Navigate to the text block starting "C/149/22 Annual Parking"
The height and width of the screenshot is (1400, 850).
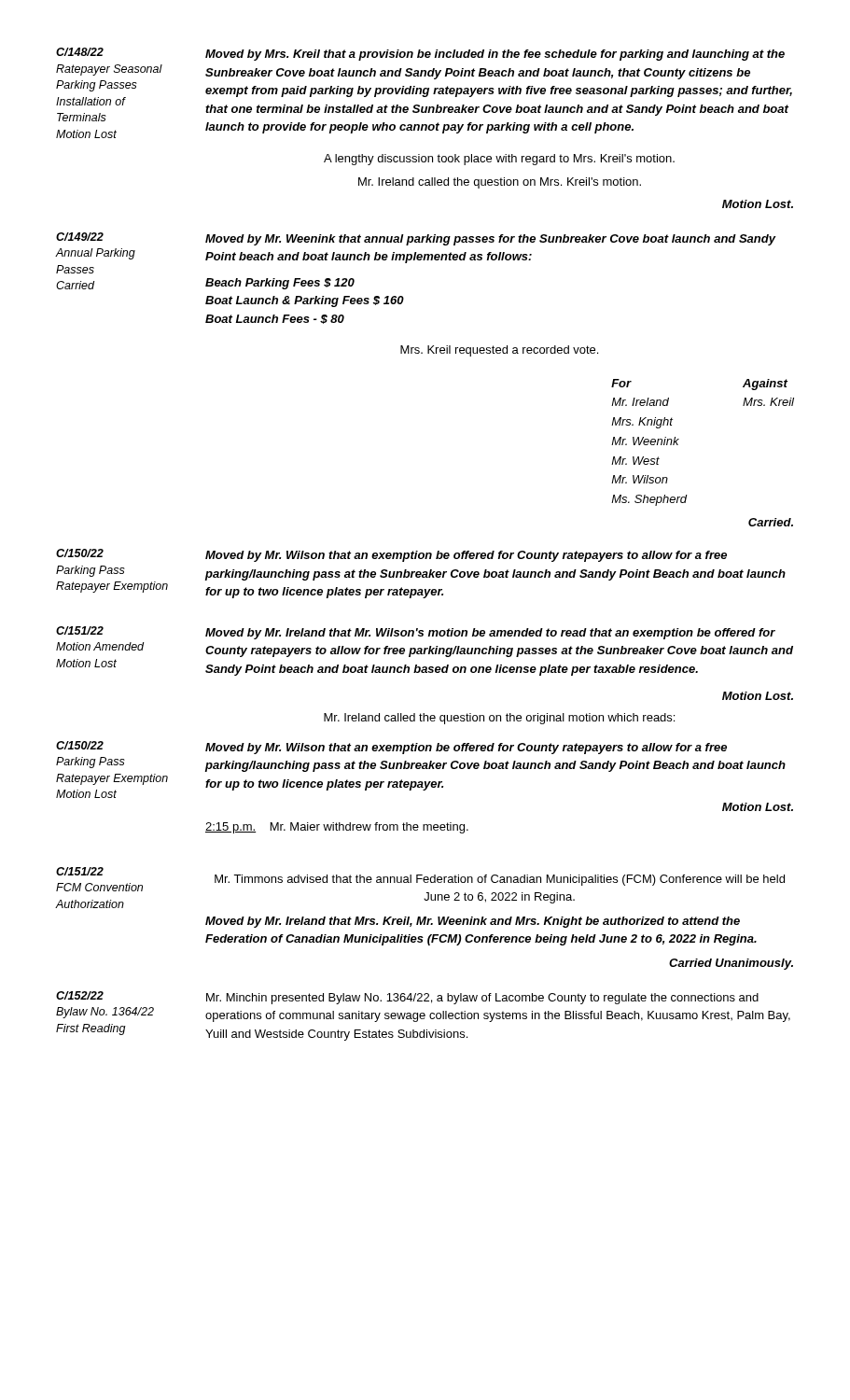(96, 261)
